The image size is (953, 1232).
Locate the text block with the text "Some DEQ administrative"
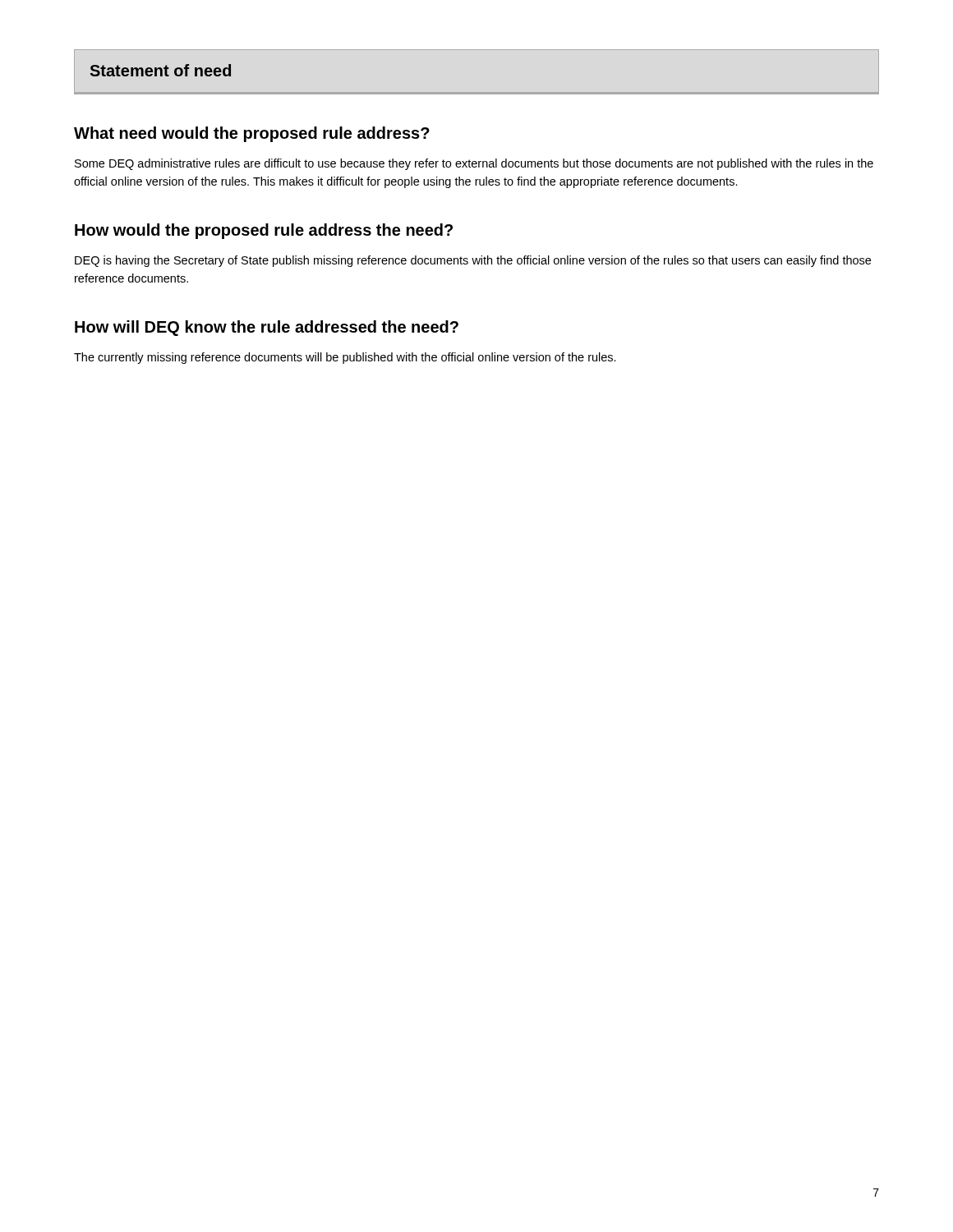click(476, 173)
